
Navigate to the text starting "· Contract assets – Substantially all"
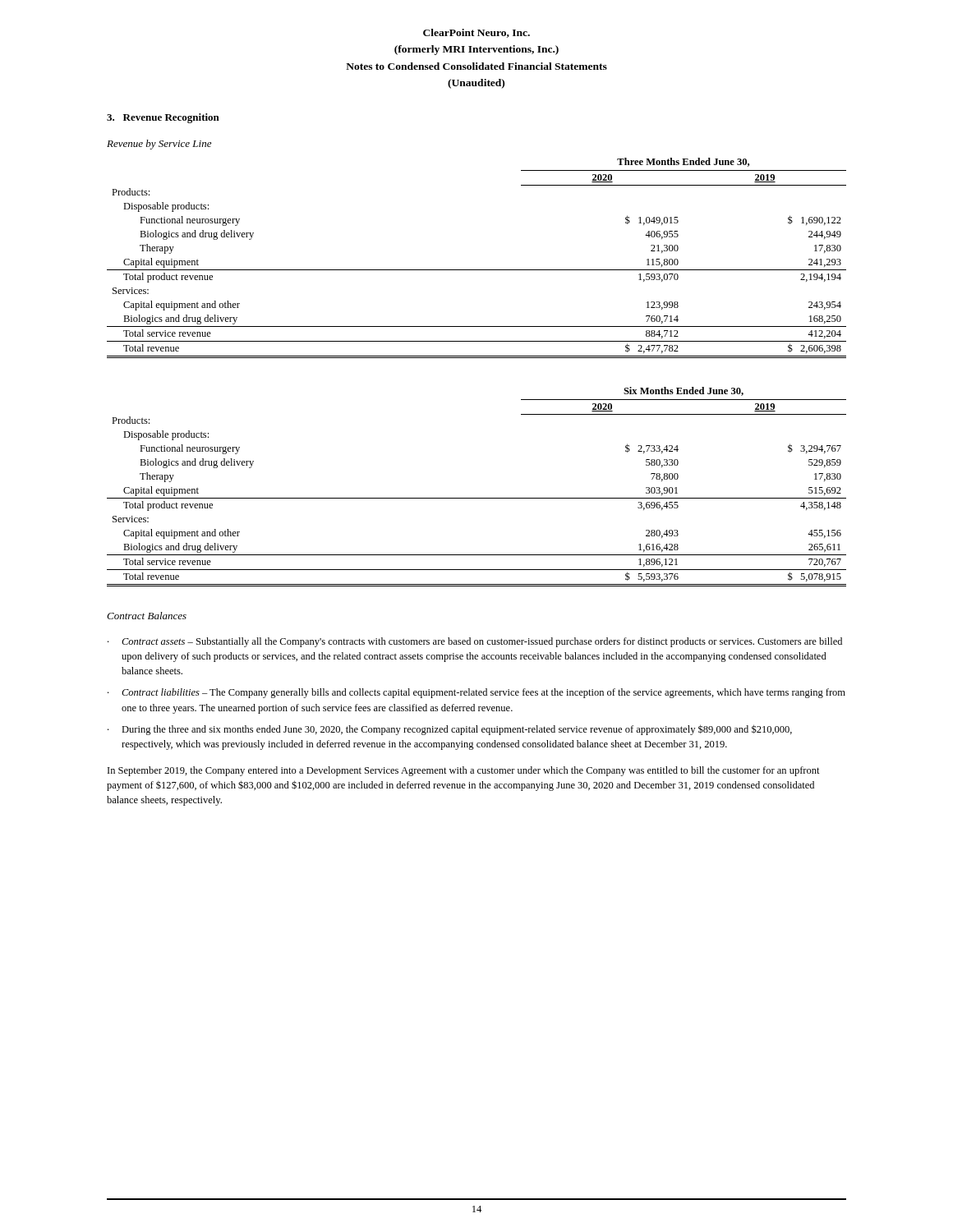[476, 656]
